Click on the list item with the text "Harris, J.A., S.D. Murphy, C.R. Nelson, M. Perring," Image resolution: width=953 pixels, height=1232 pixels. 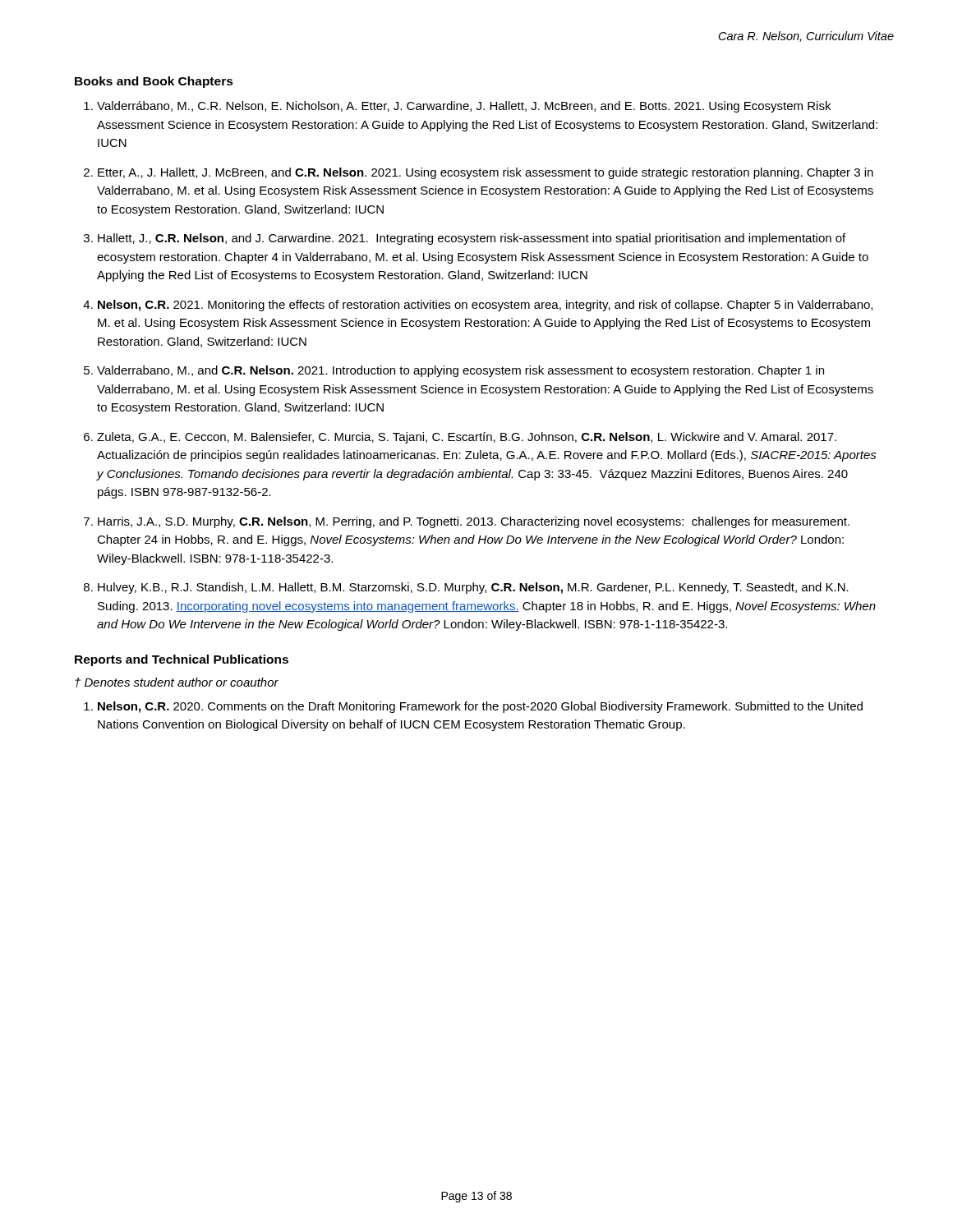click(x=474, y=539)
